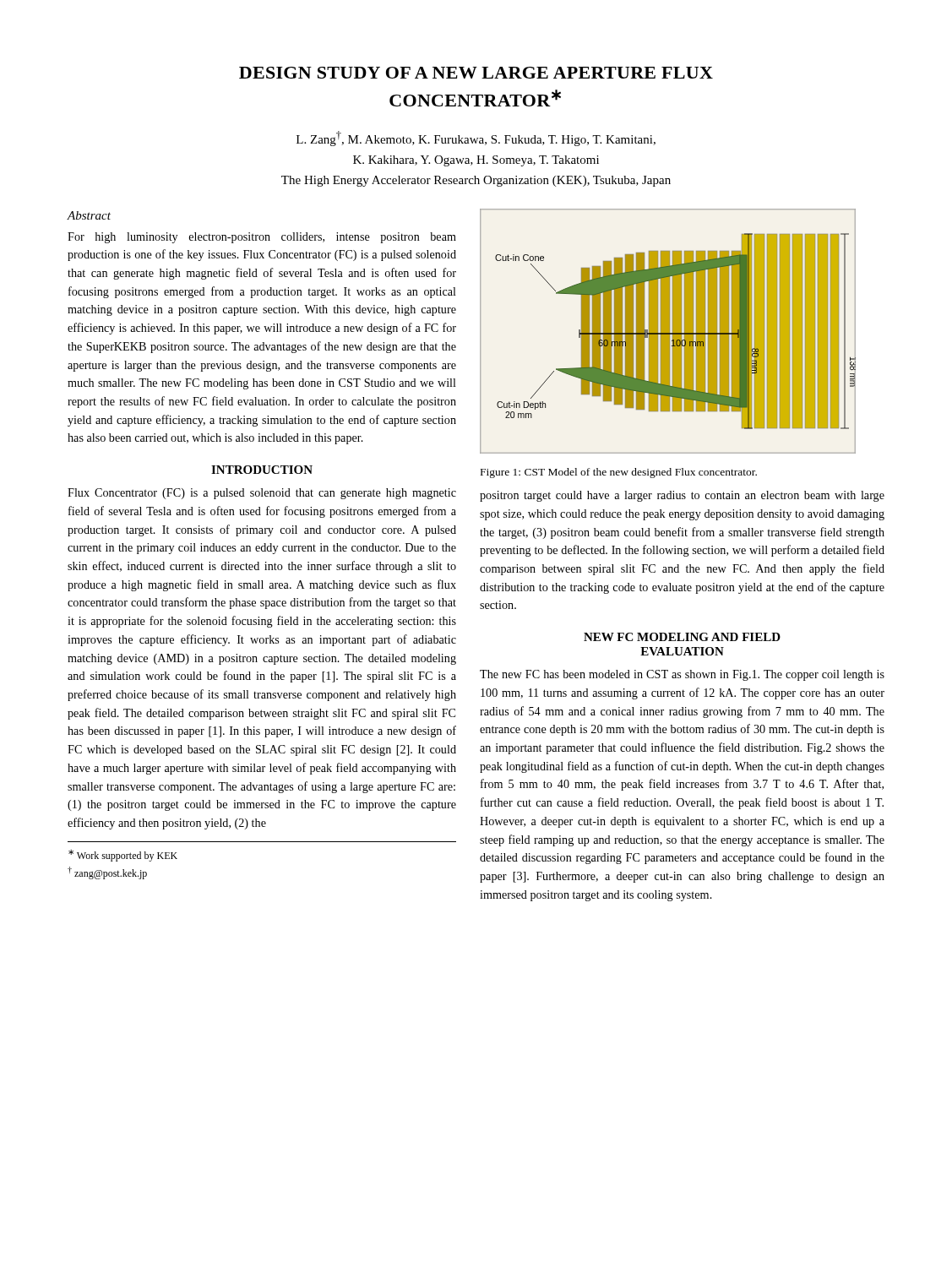Image resolution: width=952 pixels, height=1267 pixels.
Task: Click the passage that begins "L. Zang†, M. Akemoto, K. Furukawa,"
Action: point(476,158)
